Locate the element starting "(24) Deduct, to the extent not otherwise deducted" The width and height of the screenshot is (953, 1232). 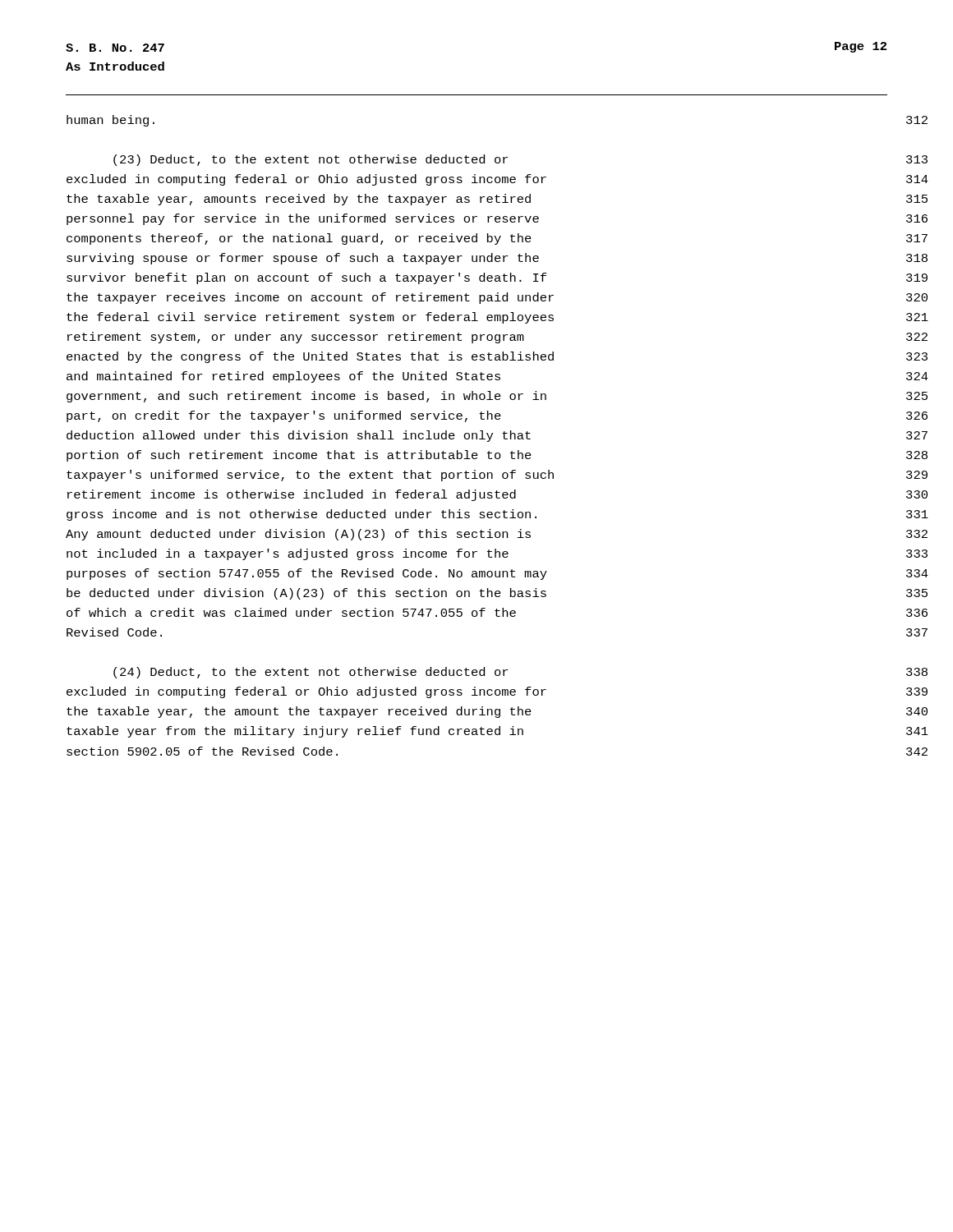pos(497,712)
